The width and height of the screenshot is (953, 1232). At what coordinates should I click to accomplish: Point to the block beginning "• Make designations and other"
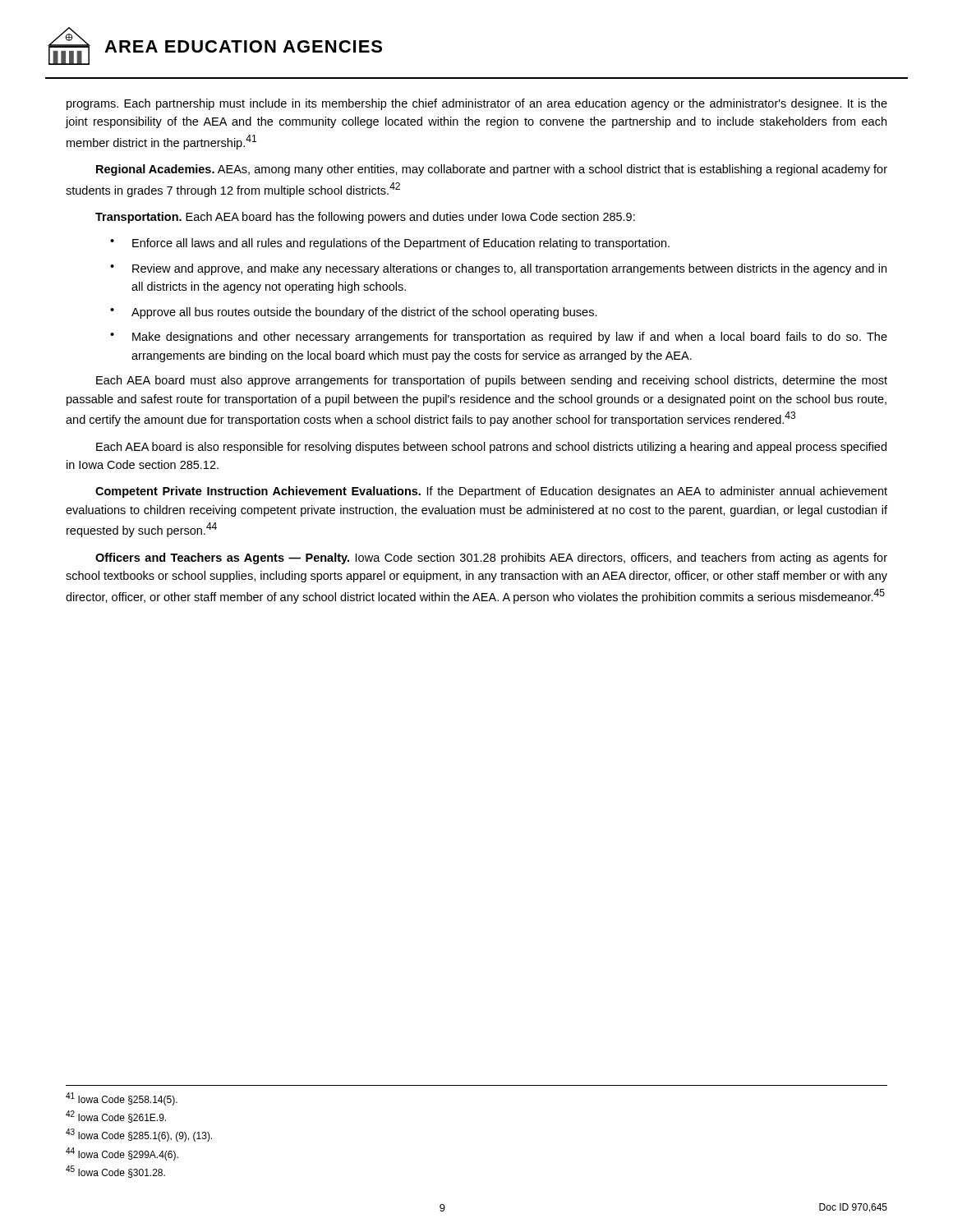499,346
